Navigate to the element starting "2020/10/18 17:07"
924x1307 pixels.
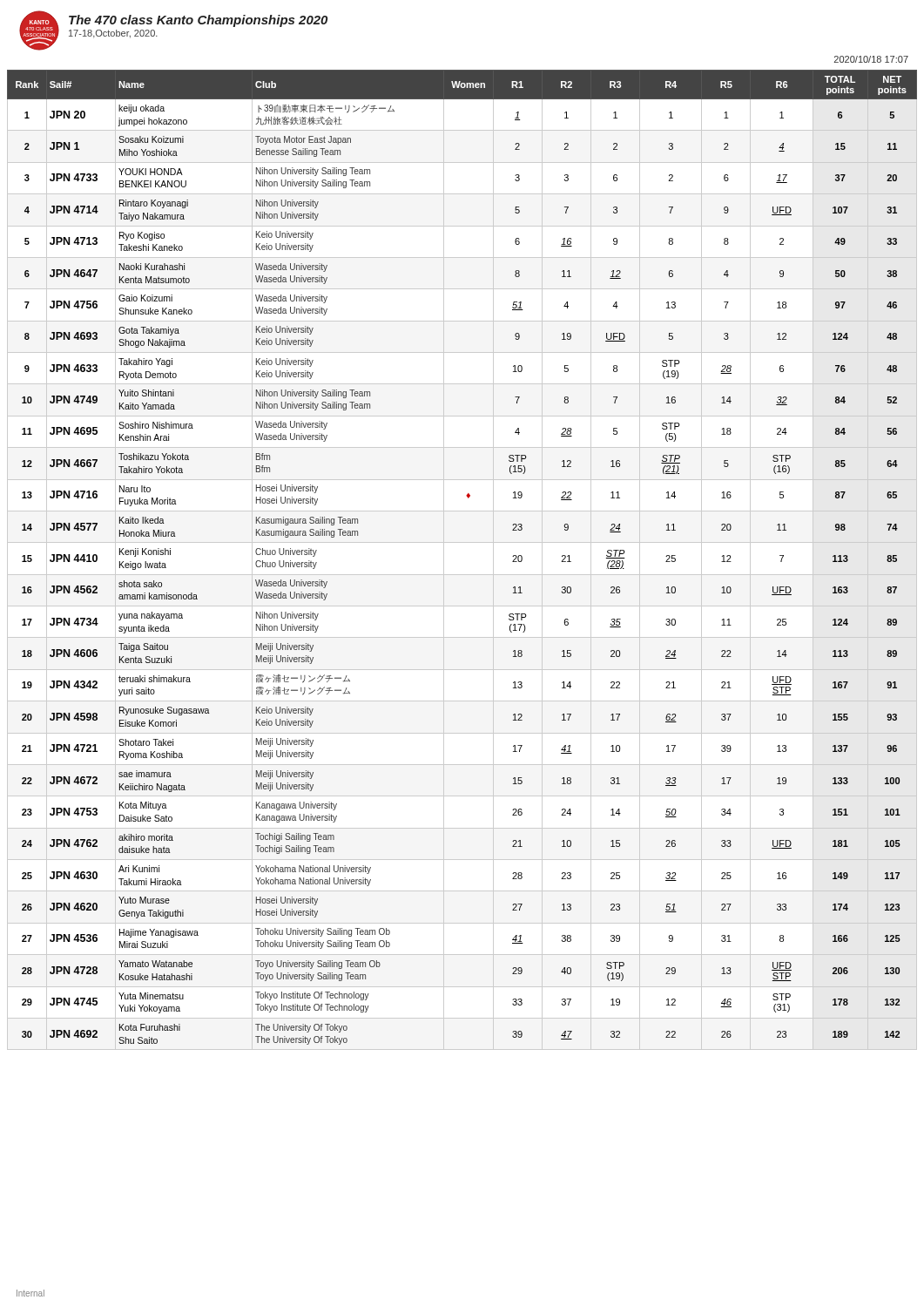point(871,59)
